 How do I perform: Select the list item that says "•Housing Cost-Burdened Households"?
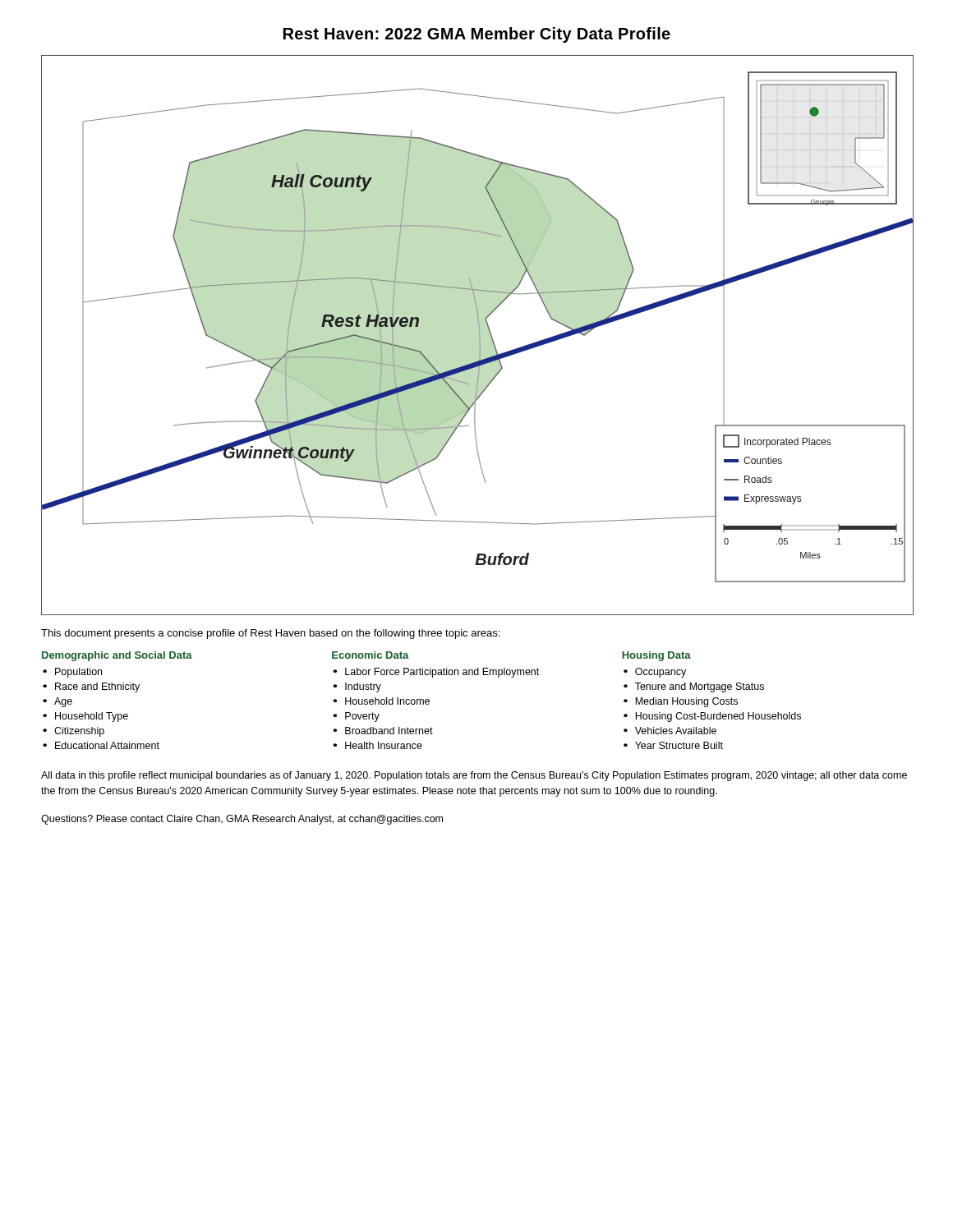[x=712, y=716]
